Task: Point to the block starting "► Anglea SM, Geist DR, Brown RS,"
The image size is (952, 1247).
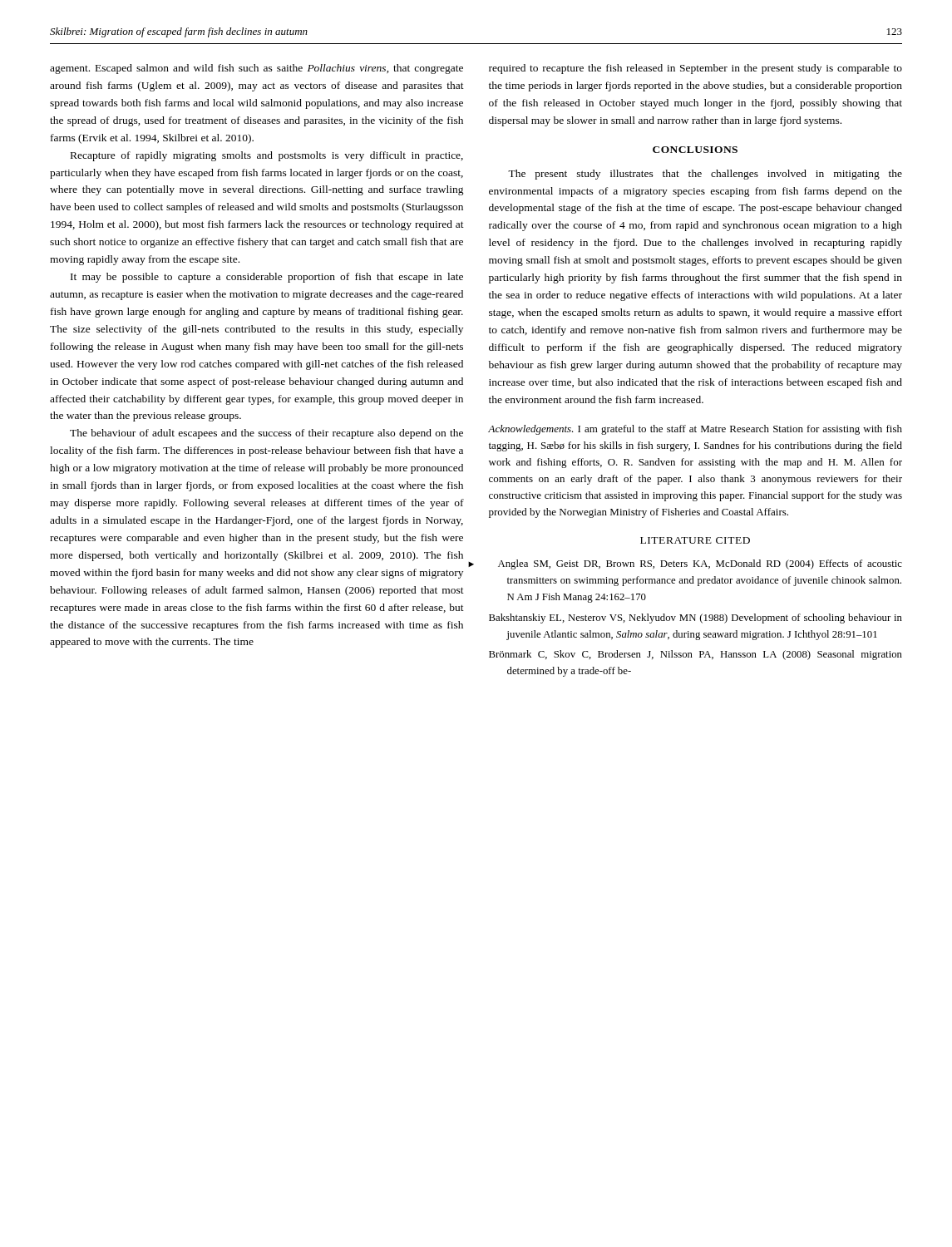Action: click(x=695, y=580)
